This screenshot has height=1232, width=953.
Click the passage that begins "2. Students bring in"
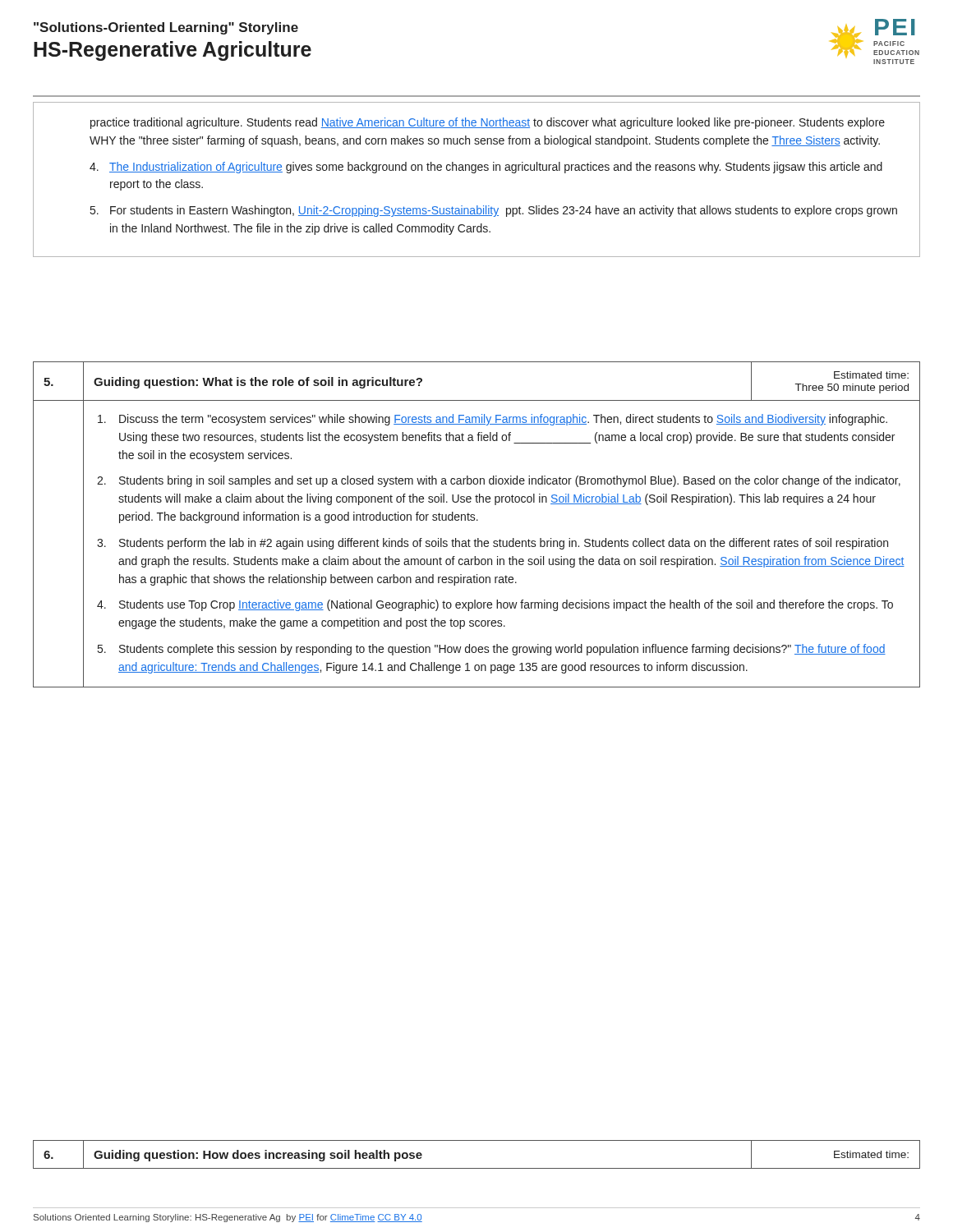click(502, 500)
